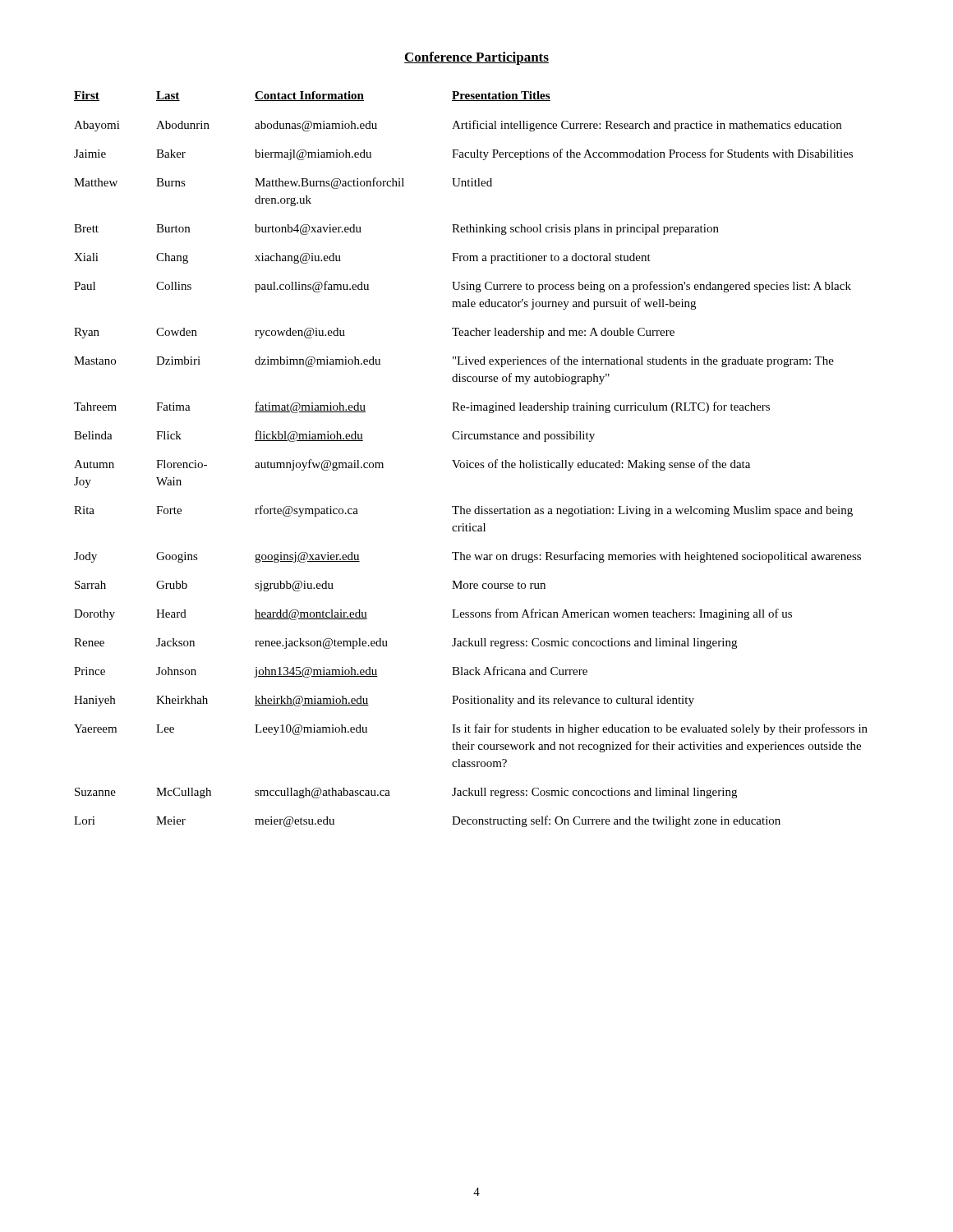Screen dimensions: 1232x953
Task: Find a table
Action: click(x=476, y=462)
